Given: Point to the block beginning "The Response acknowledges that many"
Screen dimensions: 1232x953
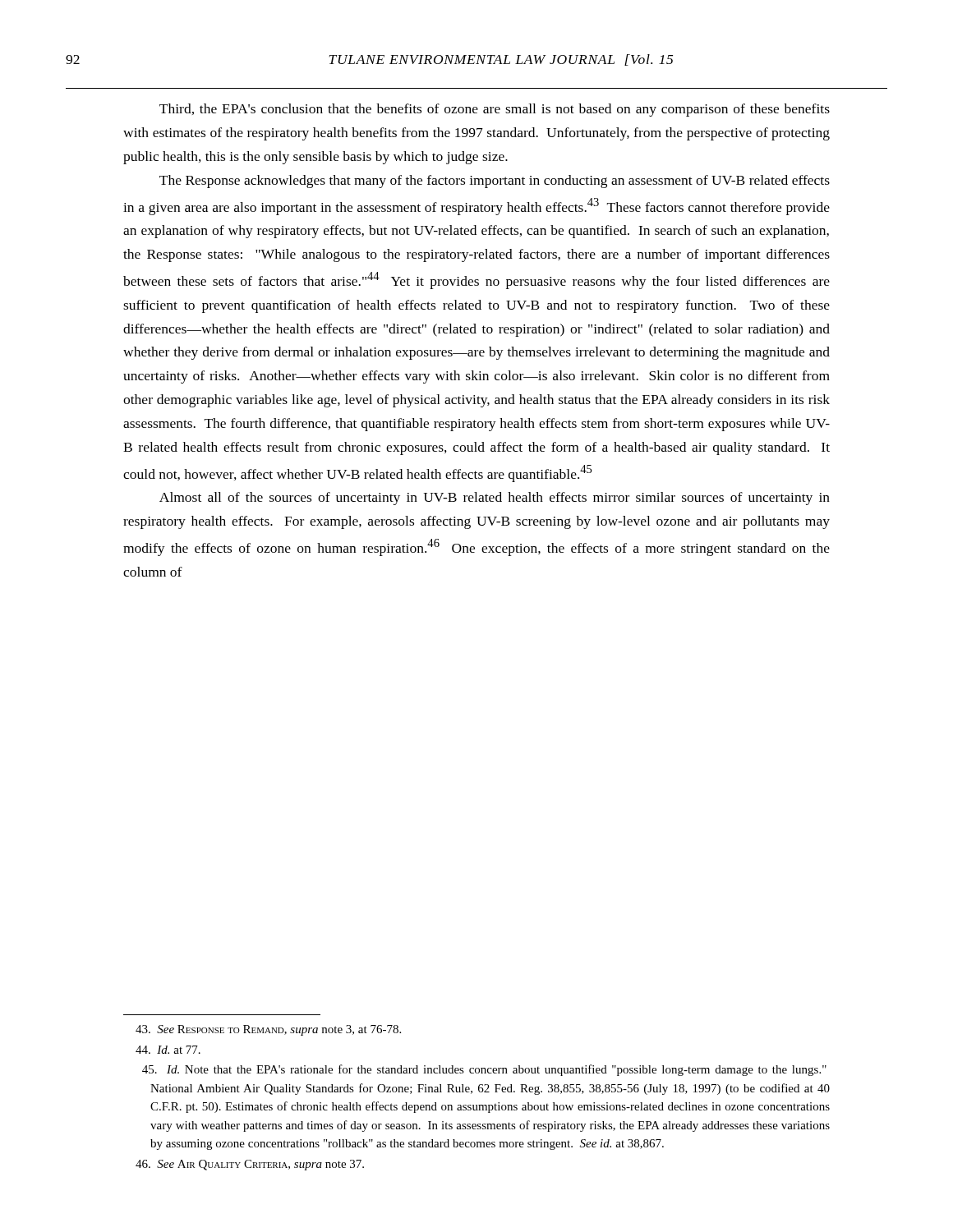Looking at the screenshot, I should (x=476, y=327).
